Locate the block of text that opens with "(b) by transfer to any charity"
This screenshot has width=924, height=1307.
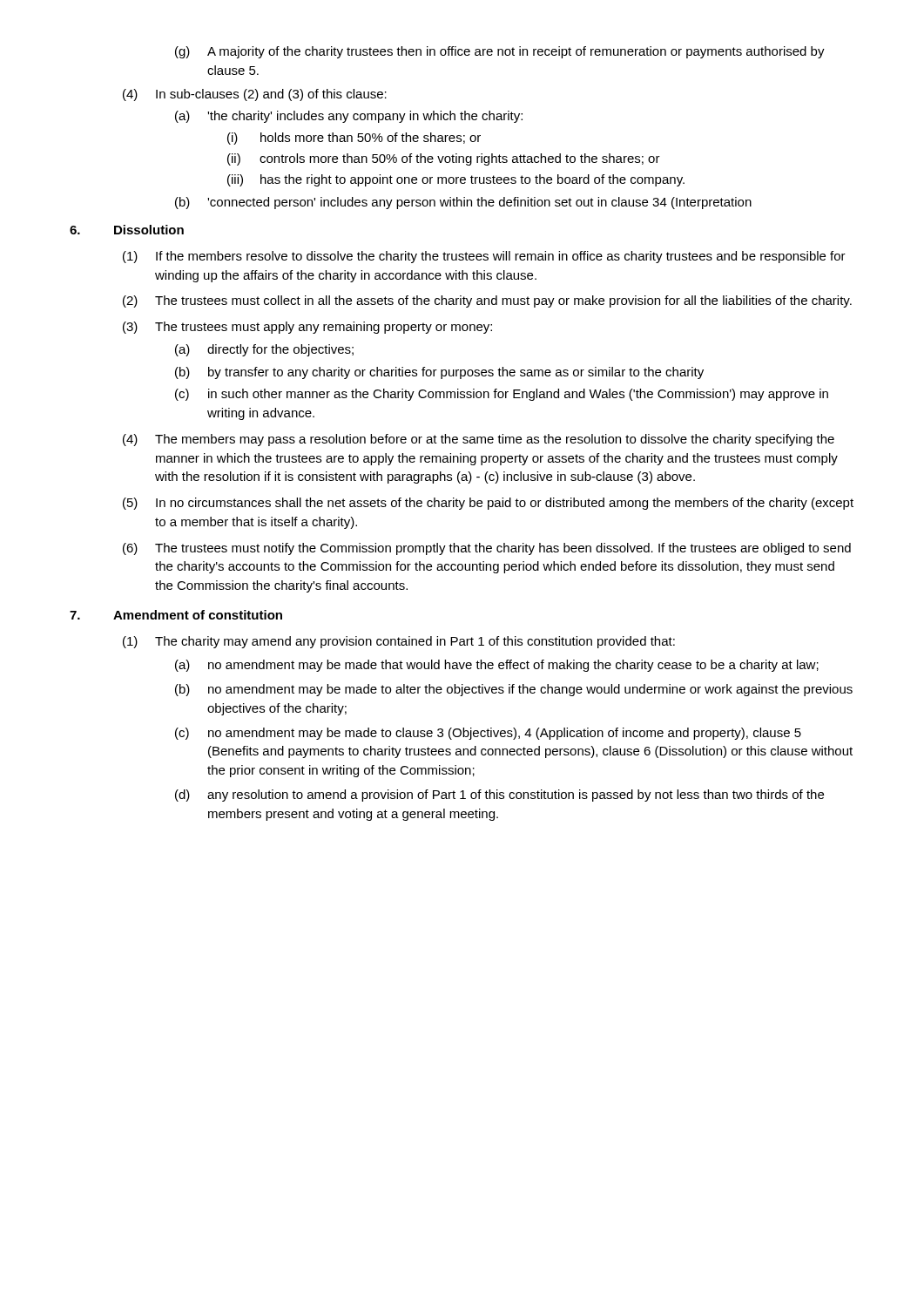tap(514, 372)
